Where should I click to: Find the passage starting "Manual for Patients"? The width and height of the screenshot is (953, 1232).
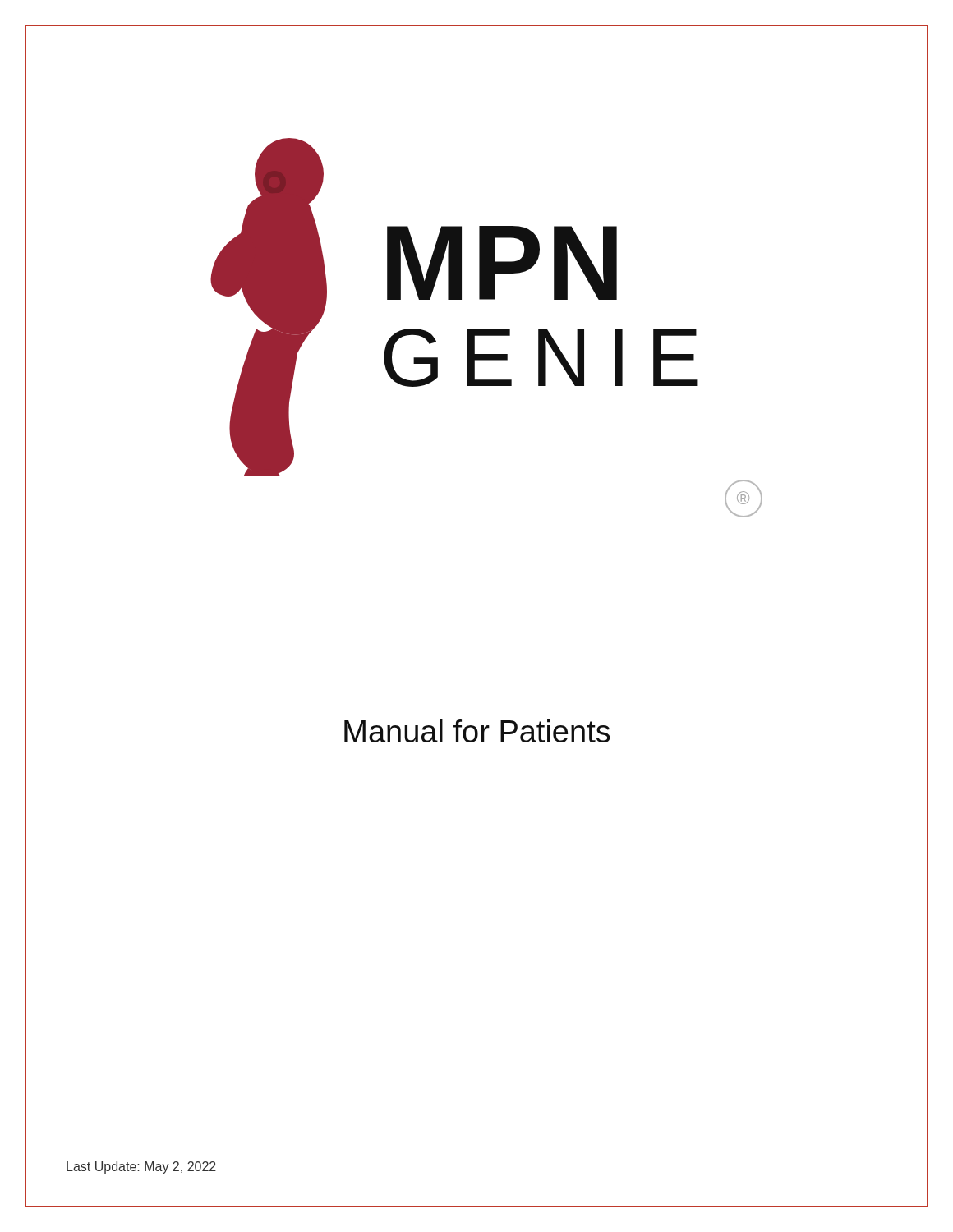(476, 732)
